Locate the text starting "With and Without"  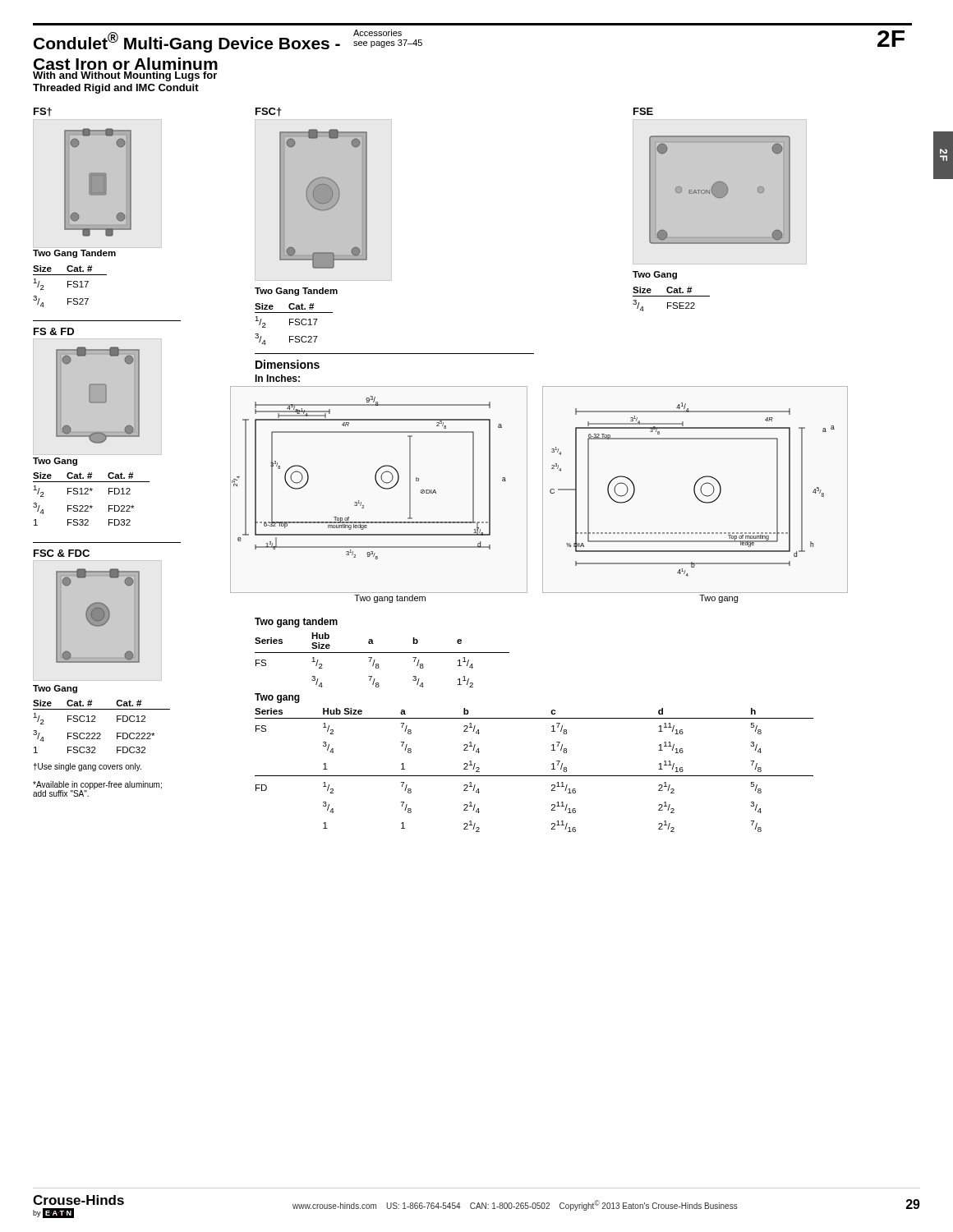pos(125,81)
